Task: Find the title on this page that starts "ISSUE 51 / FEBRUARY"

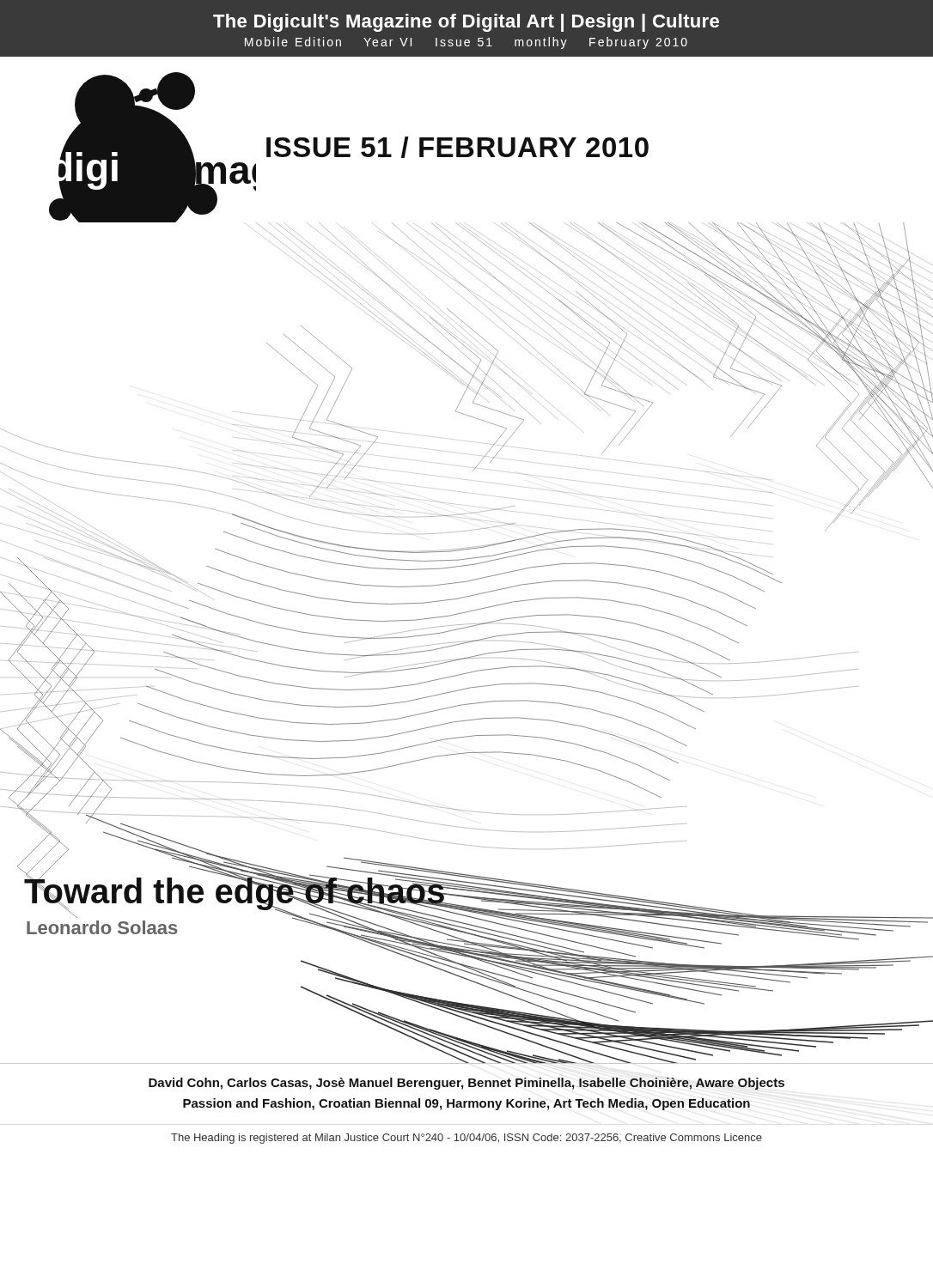Action: click(457, 147)
